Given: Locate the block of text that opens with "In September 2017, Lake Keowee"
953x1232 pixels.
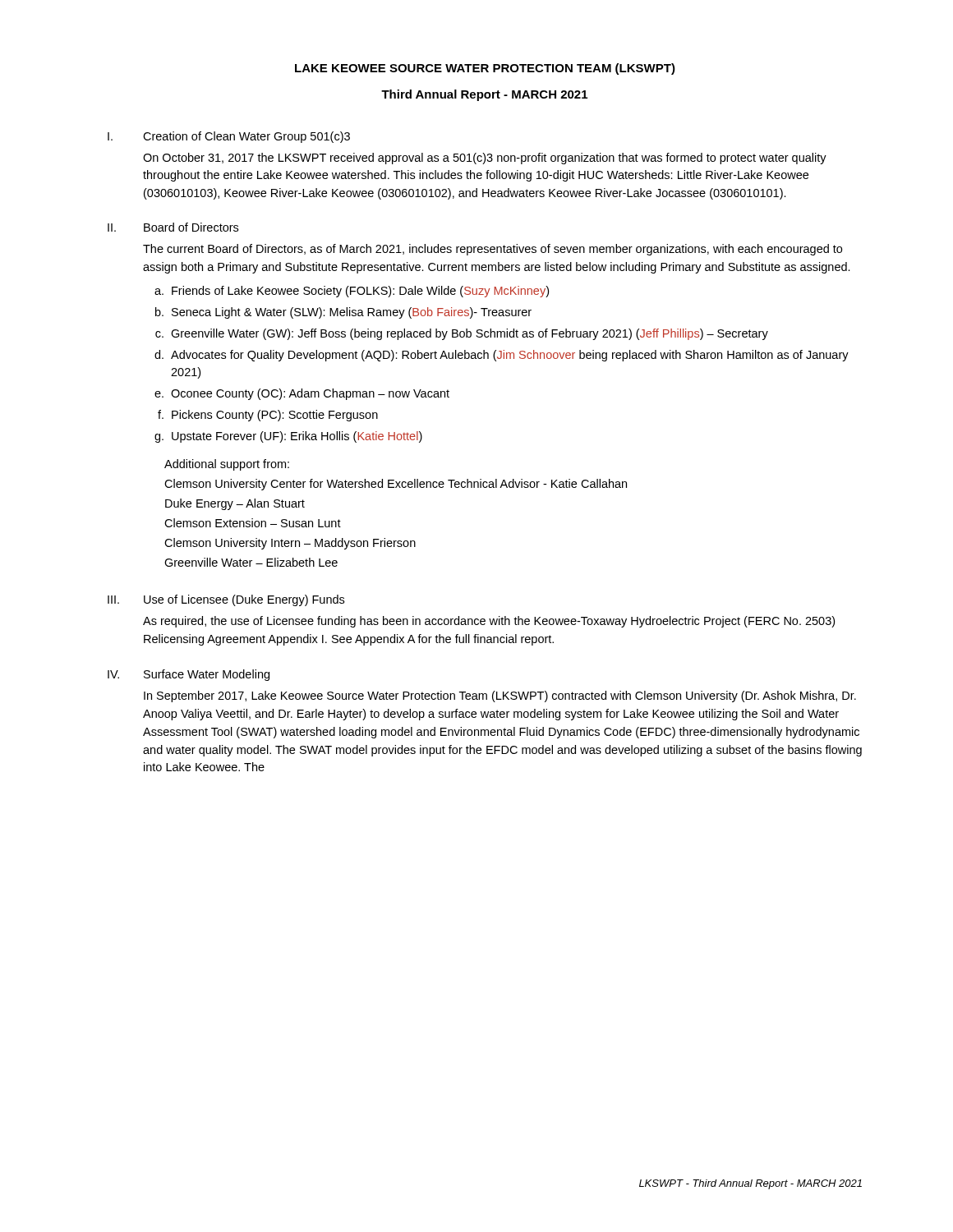Looking at the screenshot, I should 503,732.
